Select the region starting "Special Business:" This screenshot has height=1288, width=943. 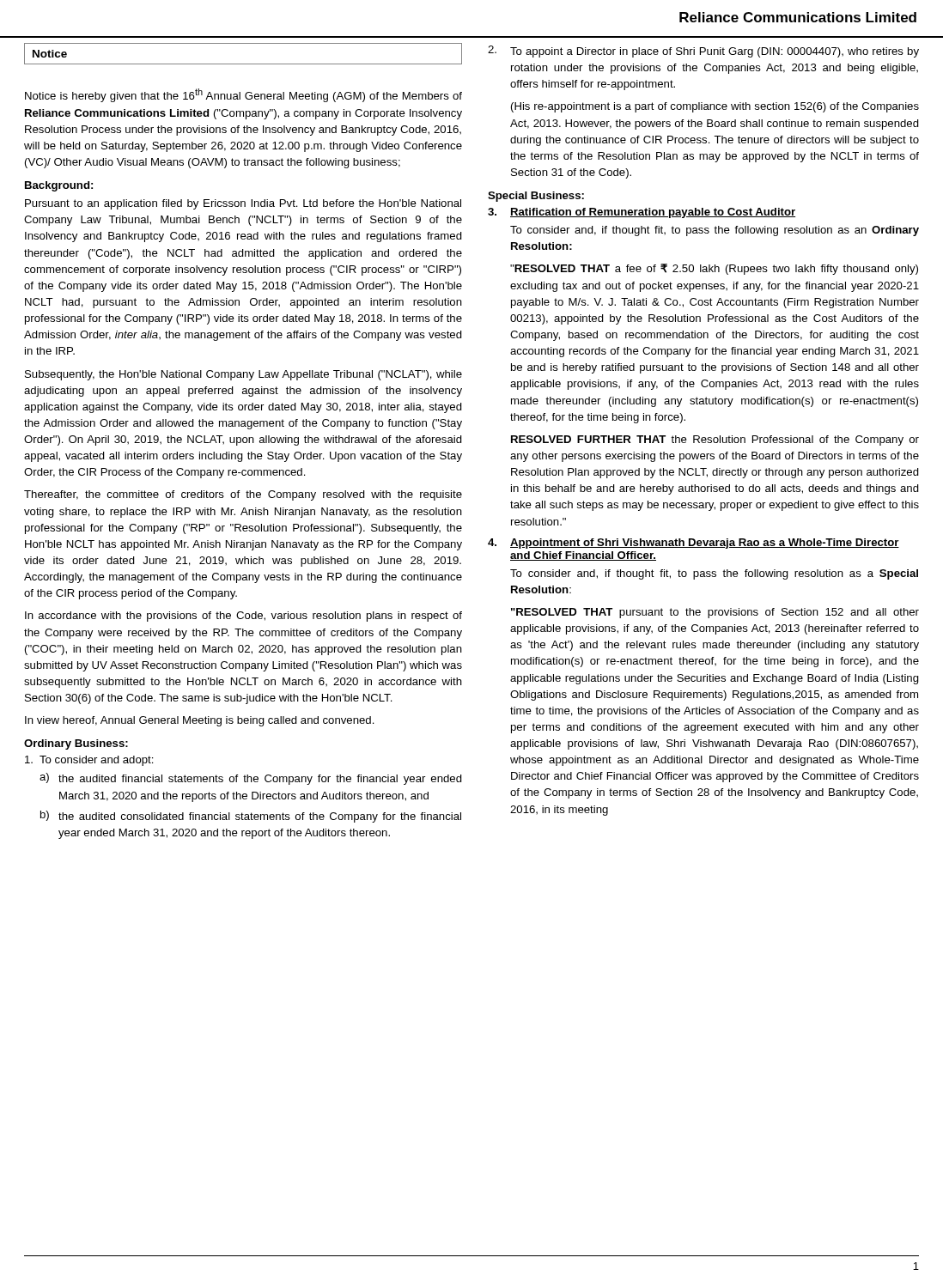(x=536, y=196)
